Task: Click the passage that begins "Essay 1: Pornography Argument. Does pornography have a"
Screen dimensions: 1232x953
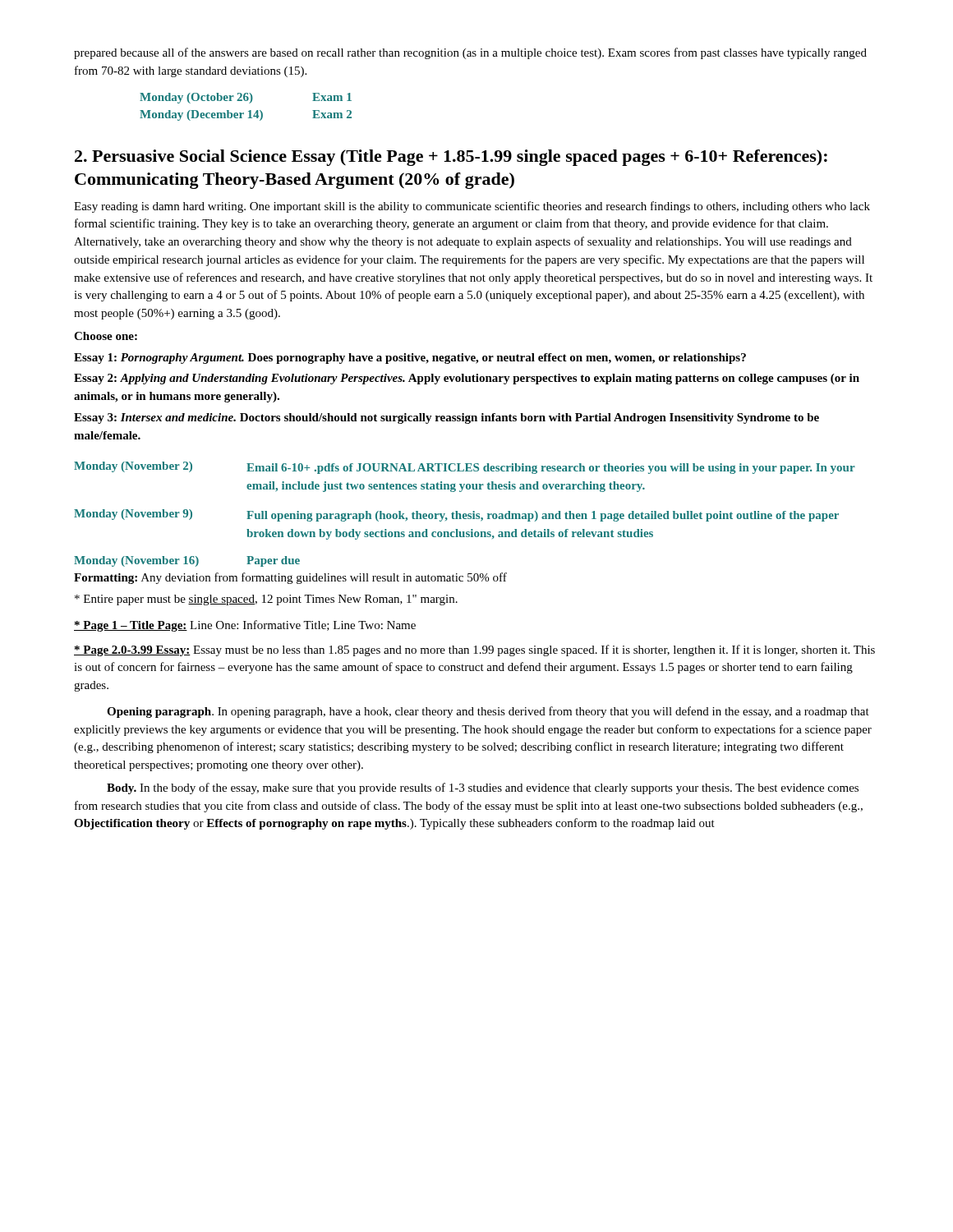Action: click(x=410, y=357)
